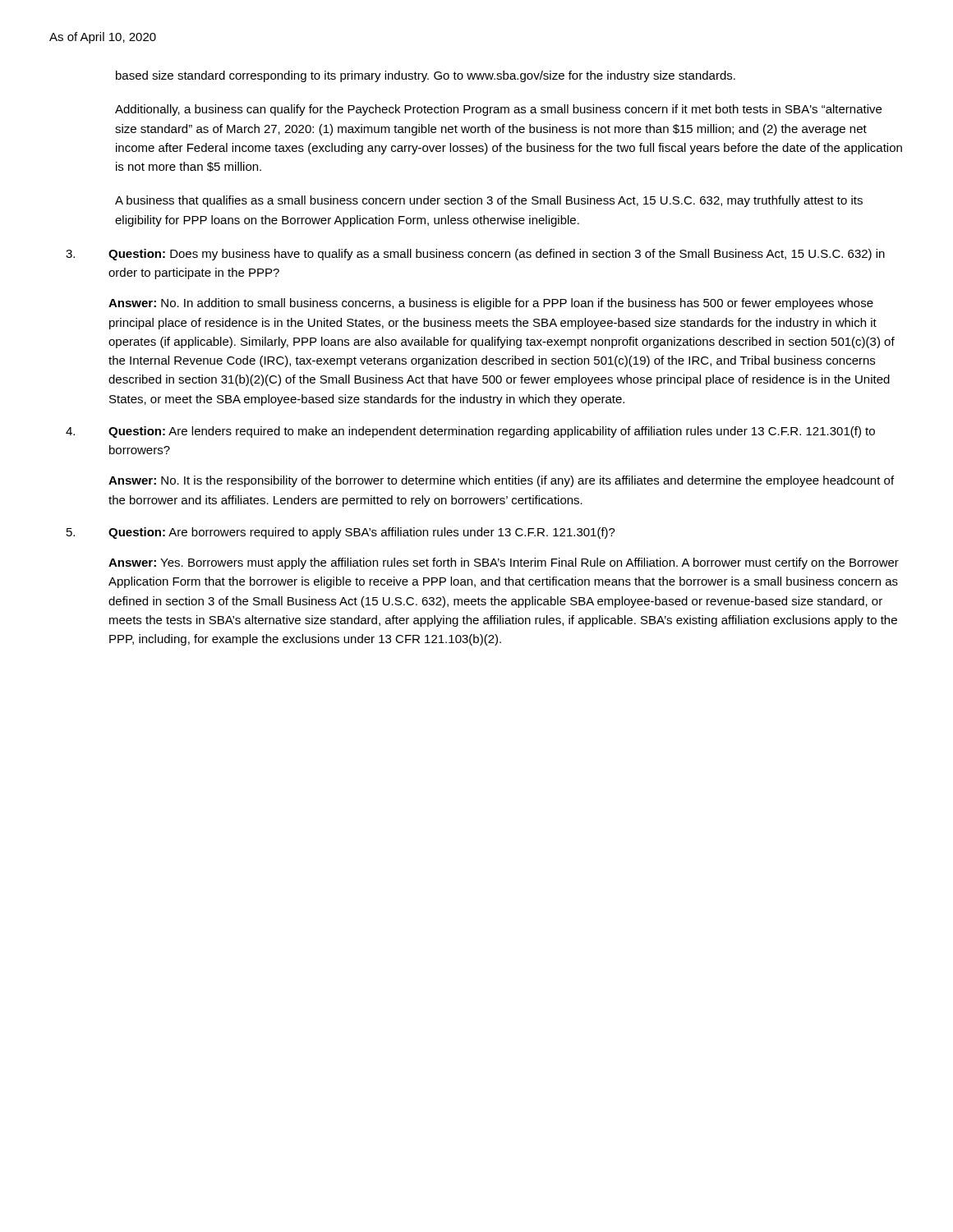Click on the text block with the text "based size standard corresponding to its"
Viewport: 953px width, 1232px height.
coord(509,75)
